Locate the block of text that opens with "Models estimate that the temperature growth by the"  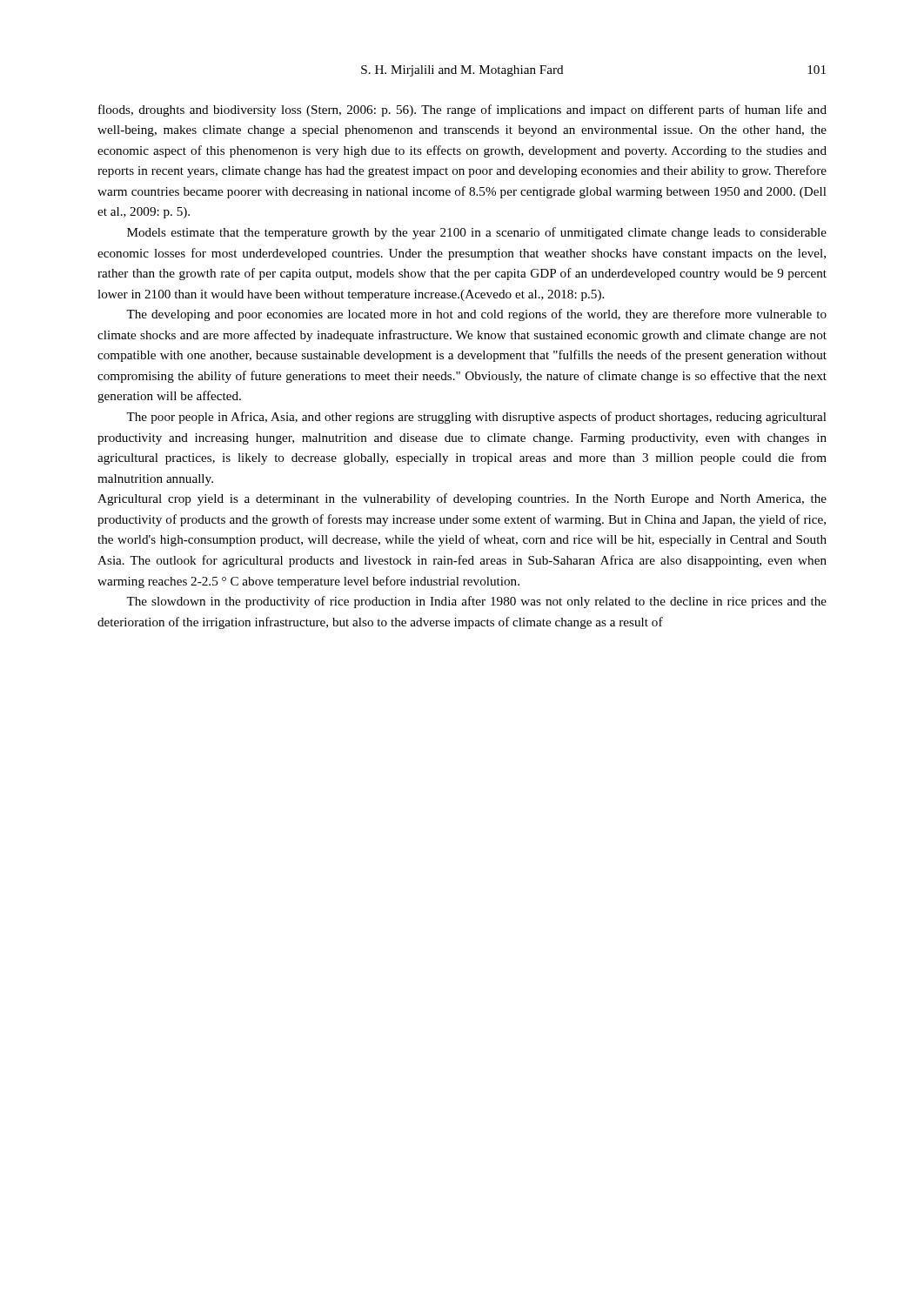pos(462,263)
